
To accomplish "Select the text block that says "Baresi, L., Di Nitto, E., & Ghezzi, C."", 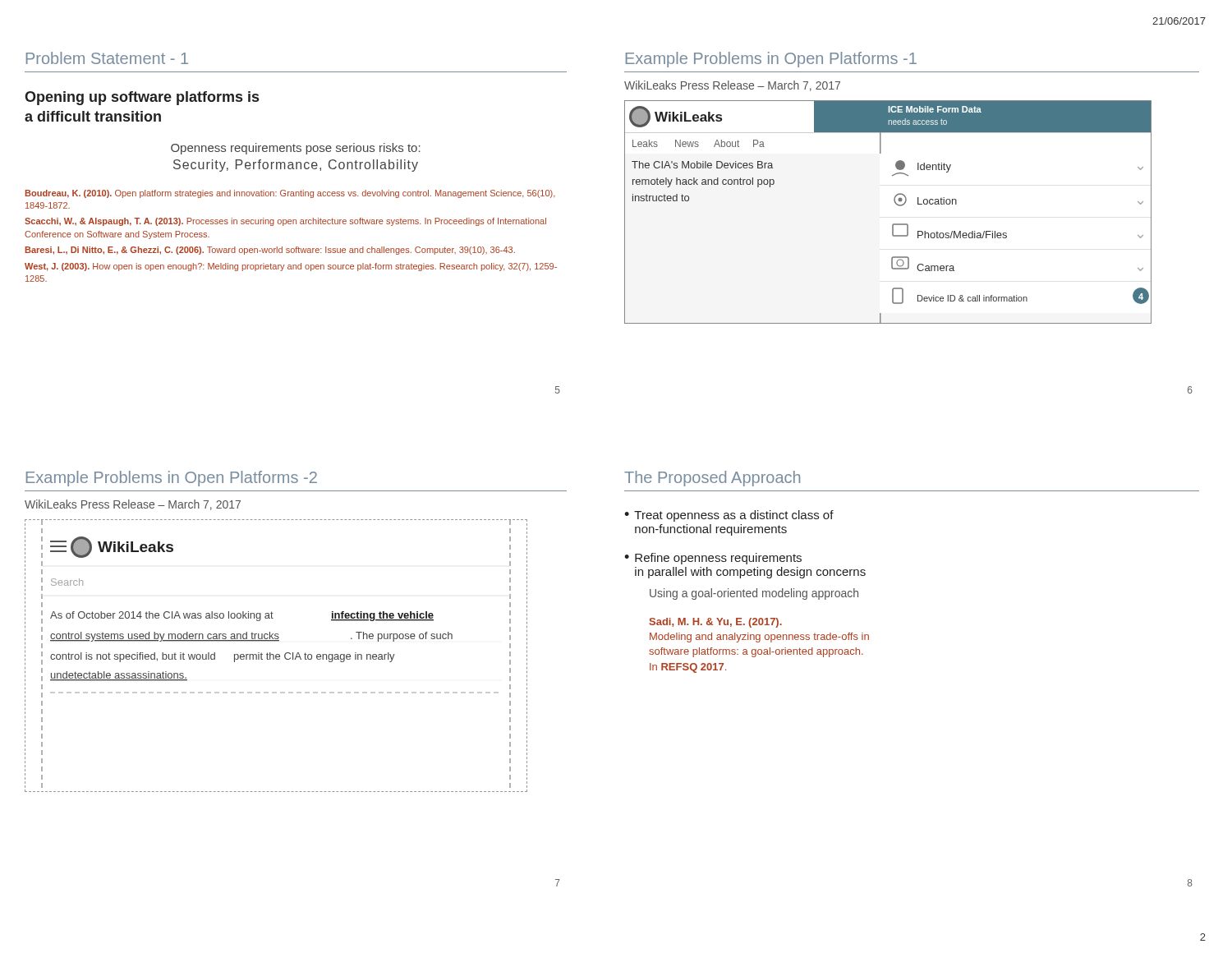I will [270, 250].
